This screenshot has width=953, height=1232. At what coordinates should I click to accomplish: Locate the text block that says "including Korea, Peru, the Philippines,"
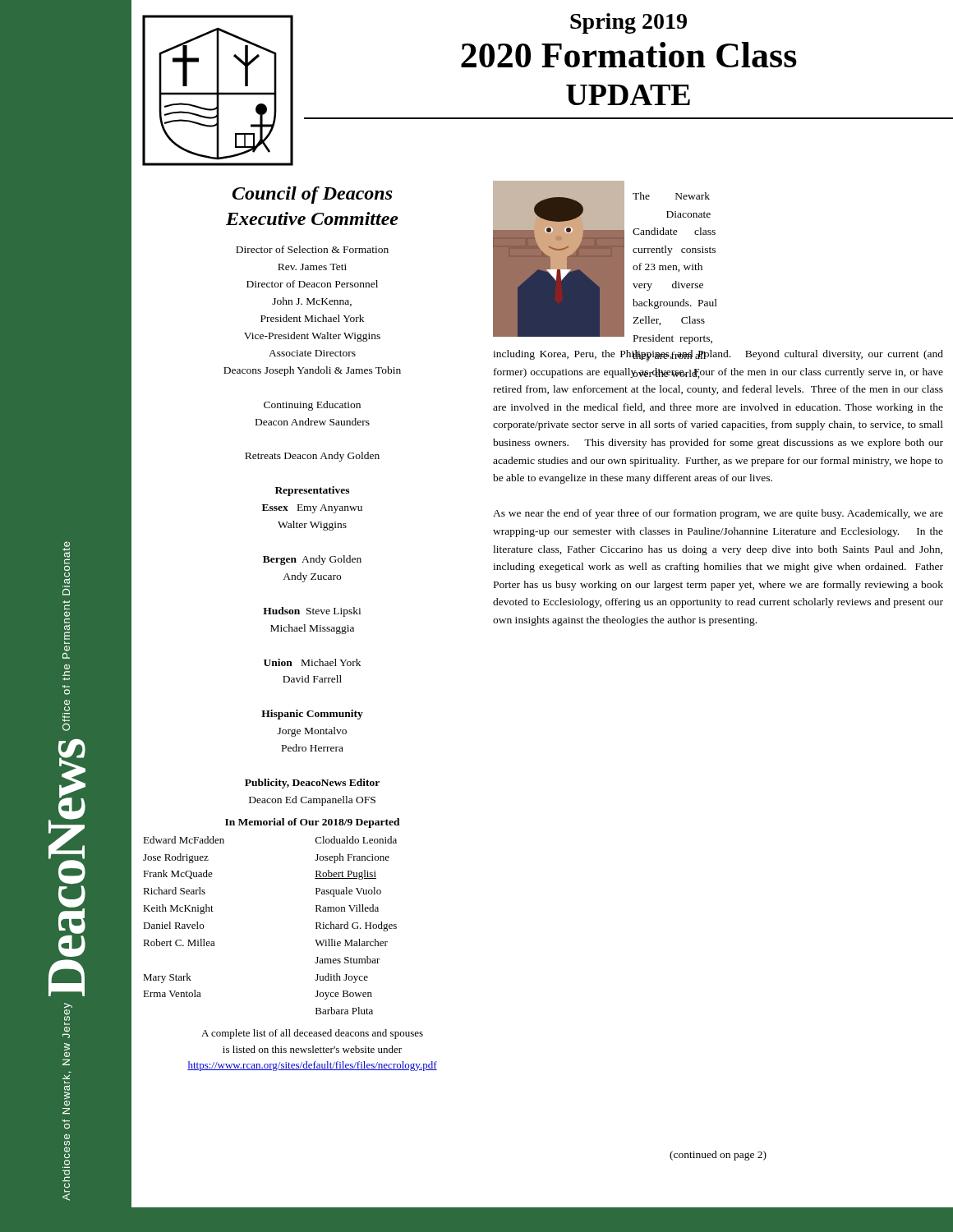point(718,487)
